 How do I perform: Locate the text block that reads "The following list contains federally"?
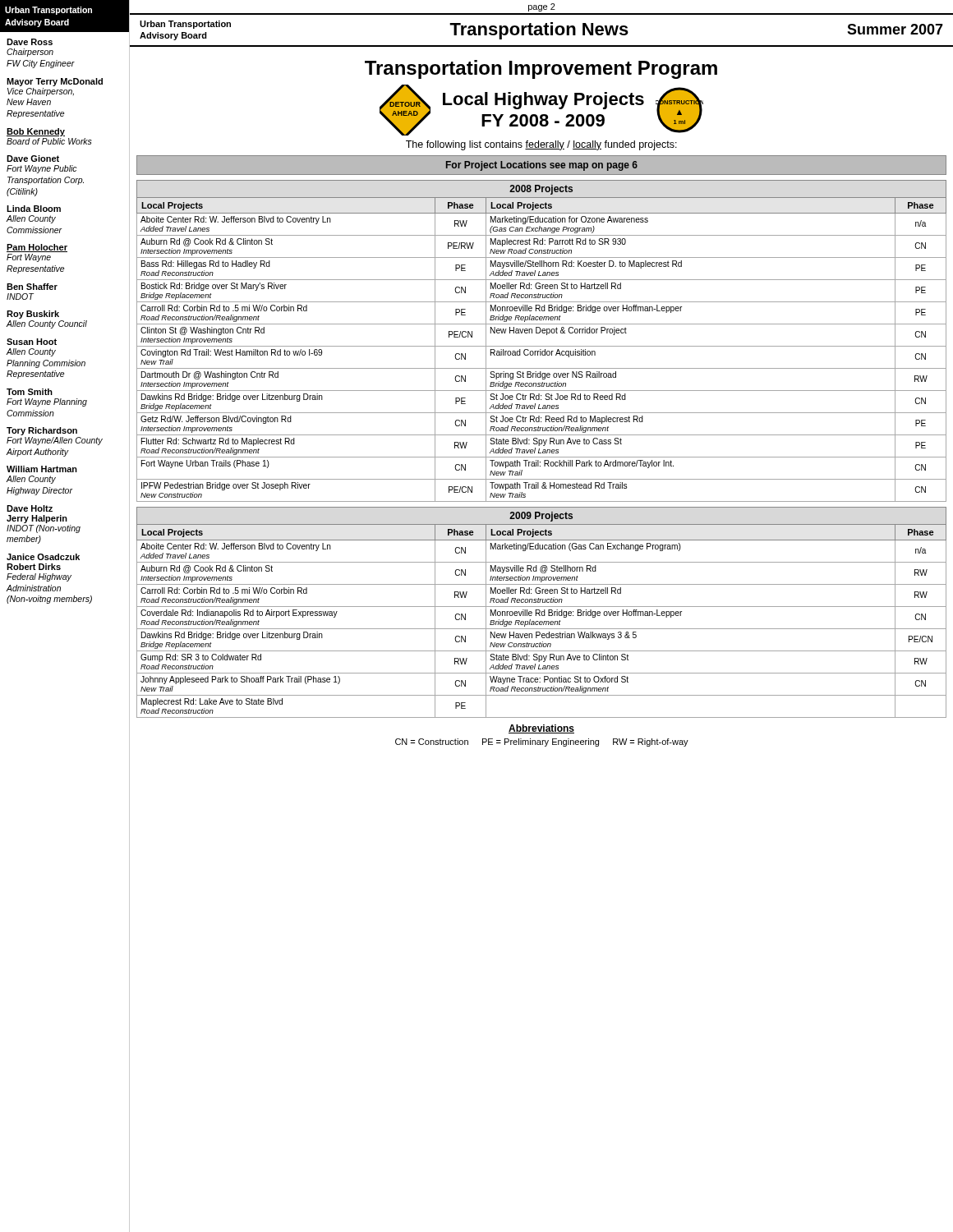(x=541, y=144)
